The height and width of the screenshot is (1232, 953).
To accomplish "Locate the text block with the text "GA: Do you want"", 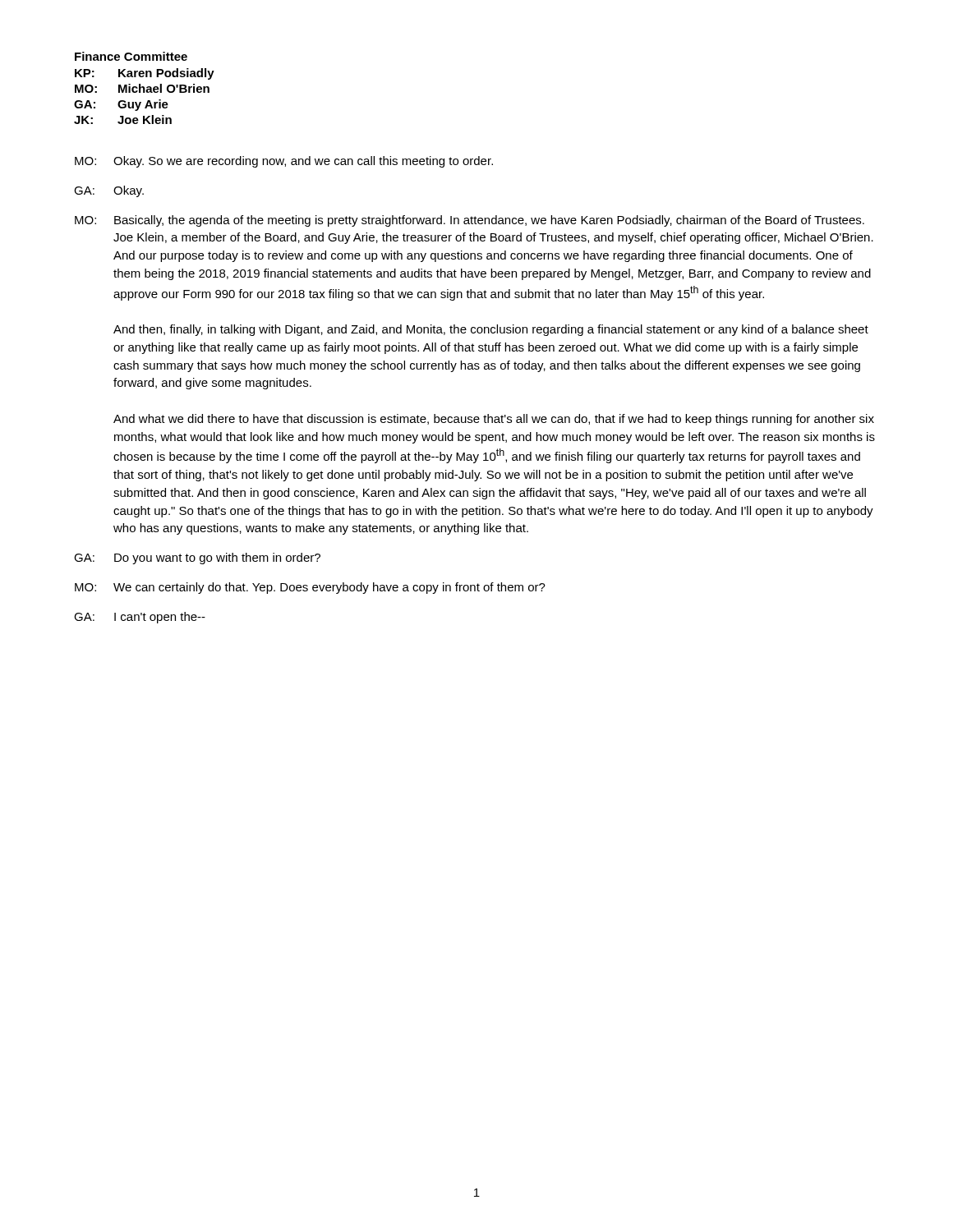I will (197, 559).
